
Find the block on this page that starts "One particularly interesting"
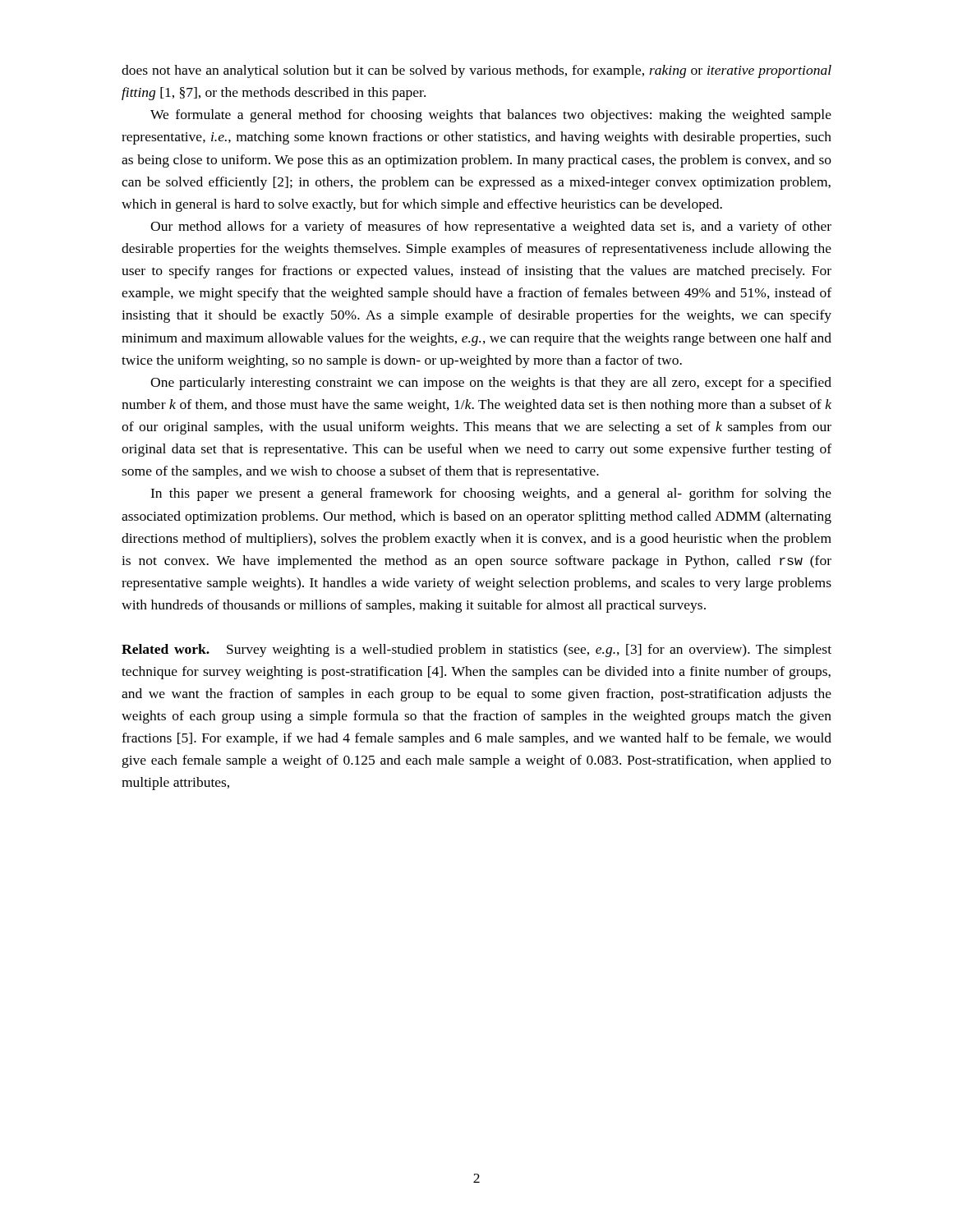click(x=476, y=426)
